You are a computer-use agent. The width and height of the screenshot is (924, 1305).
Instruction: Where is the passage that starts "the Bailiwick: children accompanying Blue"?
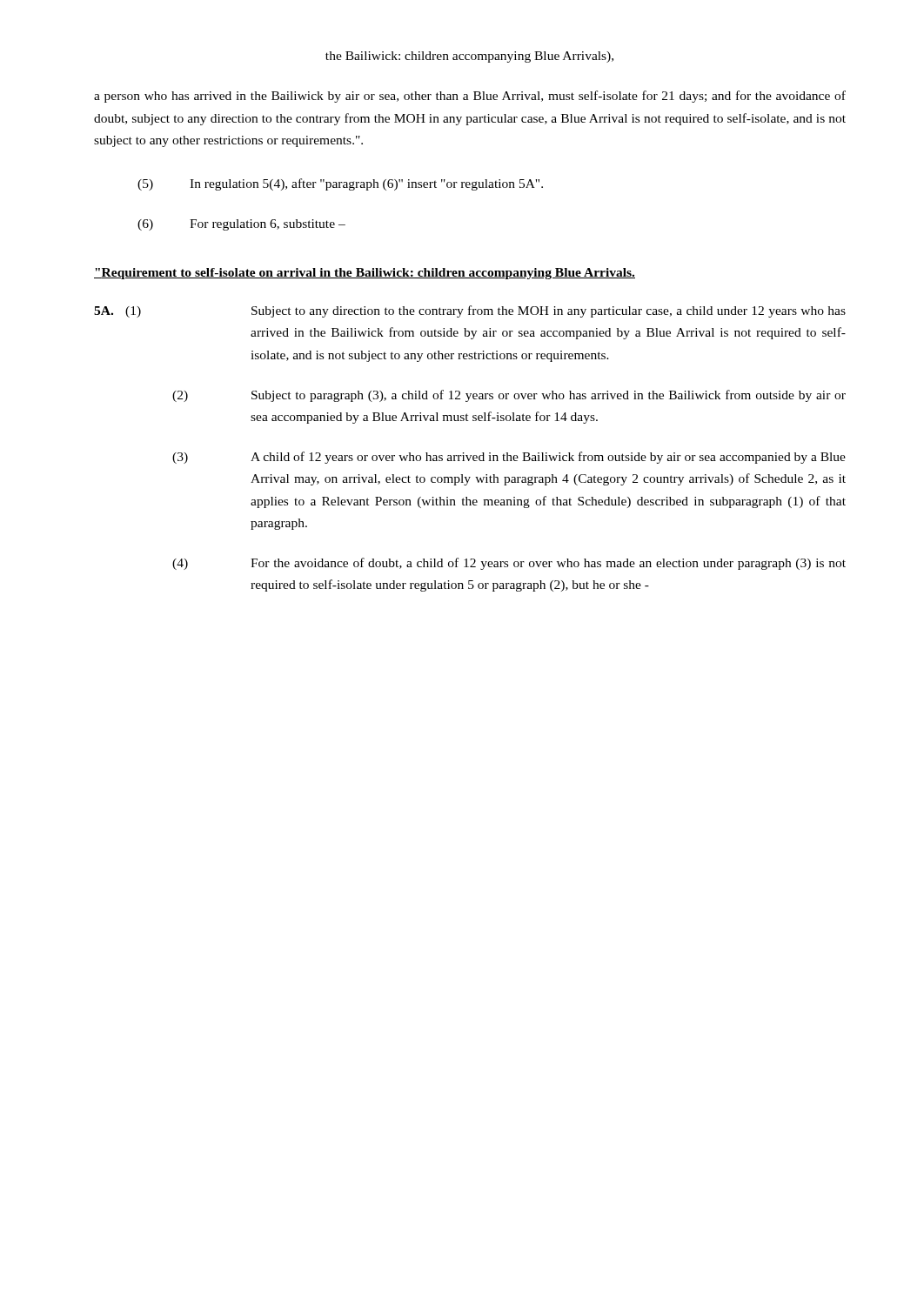tap(470, 55)
